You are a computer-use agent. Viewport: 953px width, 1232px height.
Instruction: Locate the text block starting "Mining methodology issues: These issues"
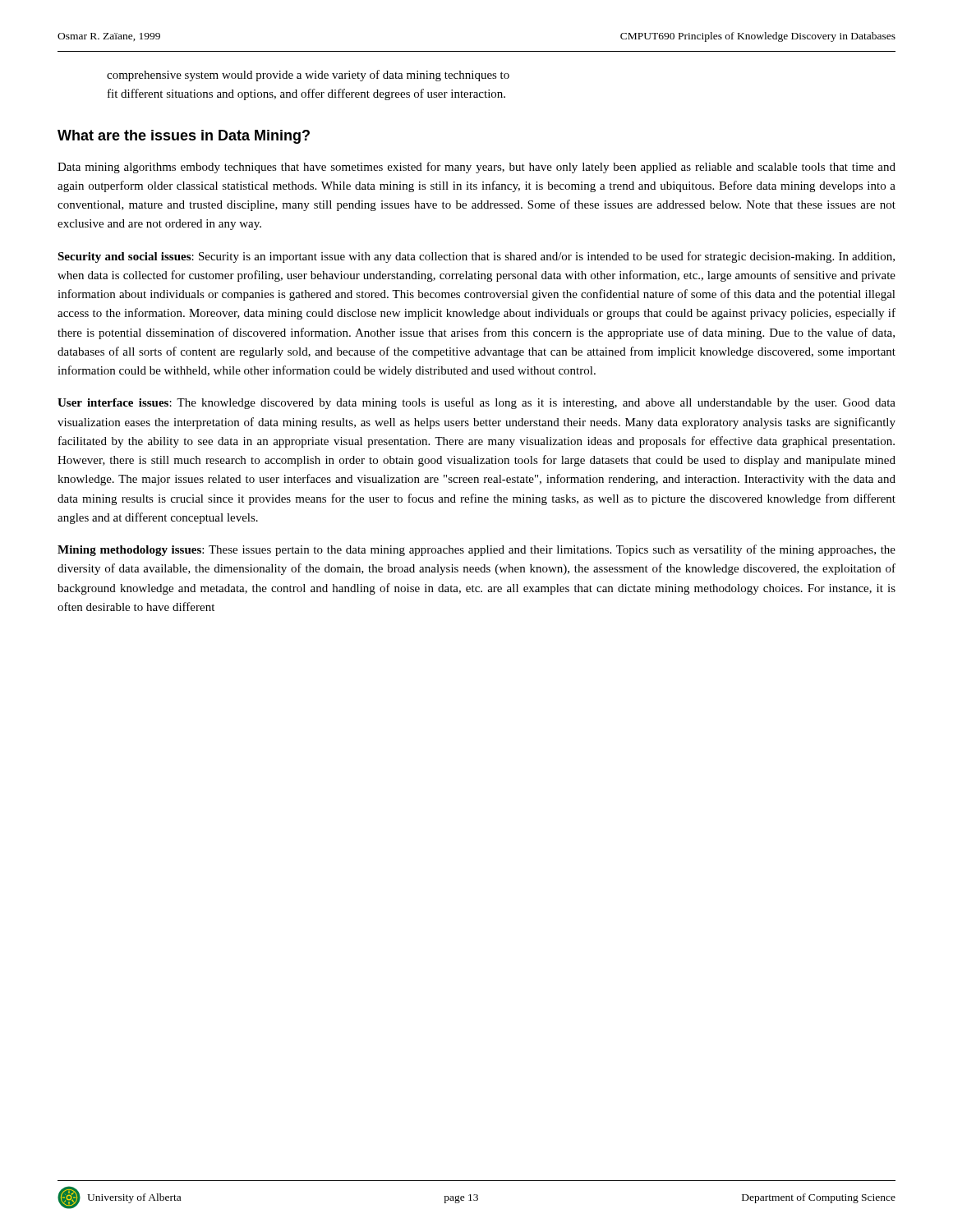coord(476,578)
